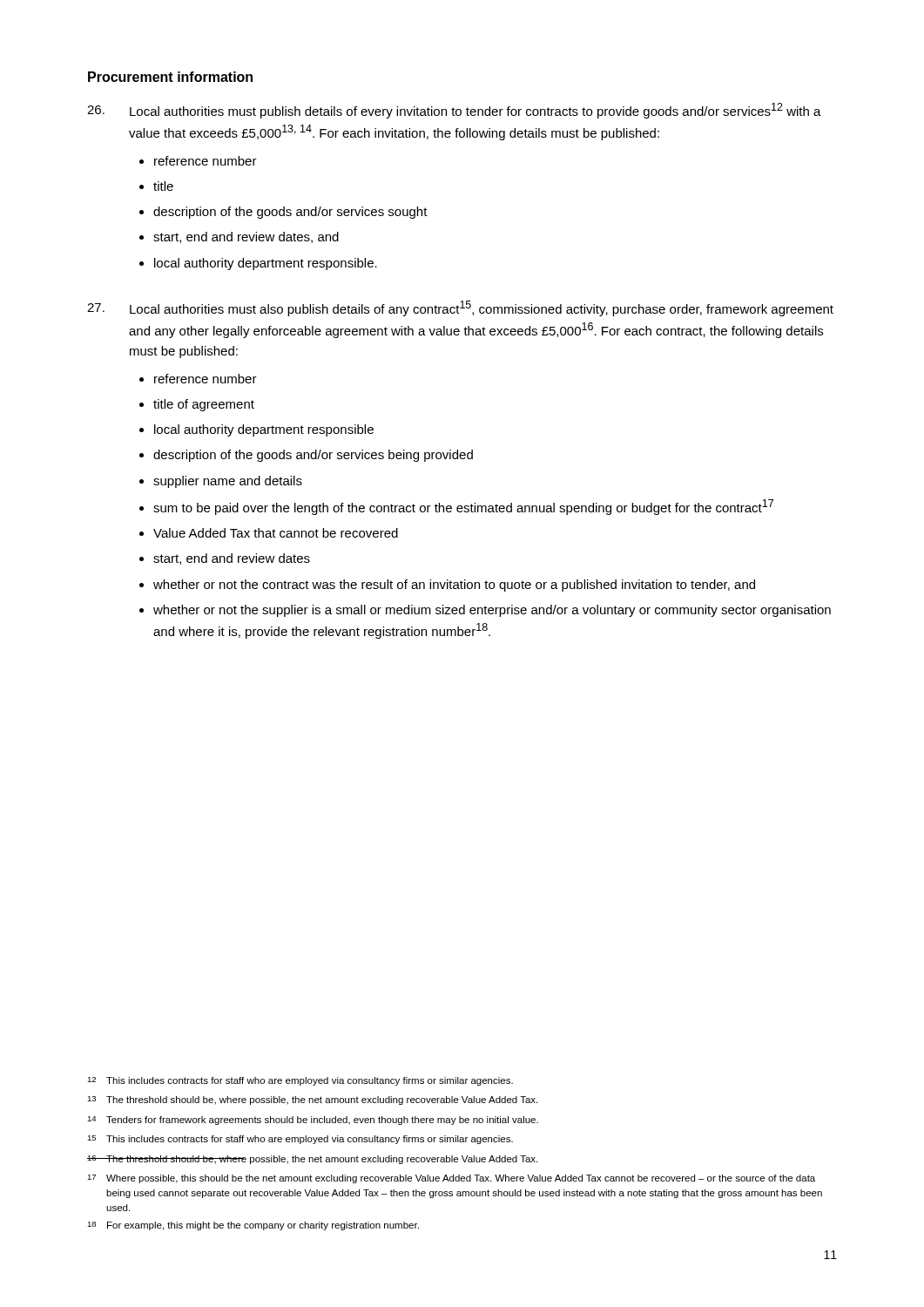Click on the section header that says "Procurement information"

[x=170, y=77]
